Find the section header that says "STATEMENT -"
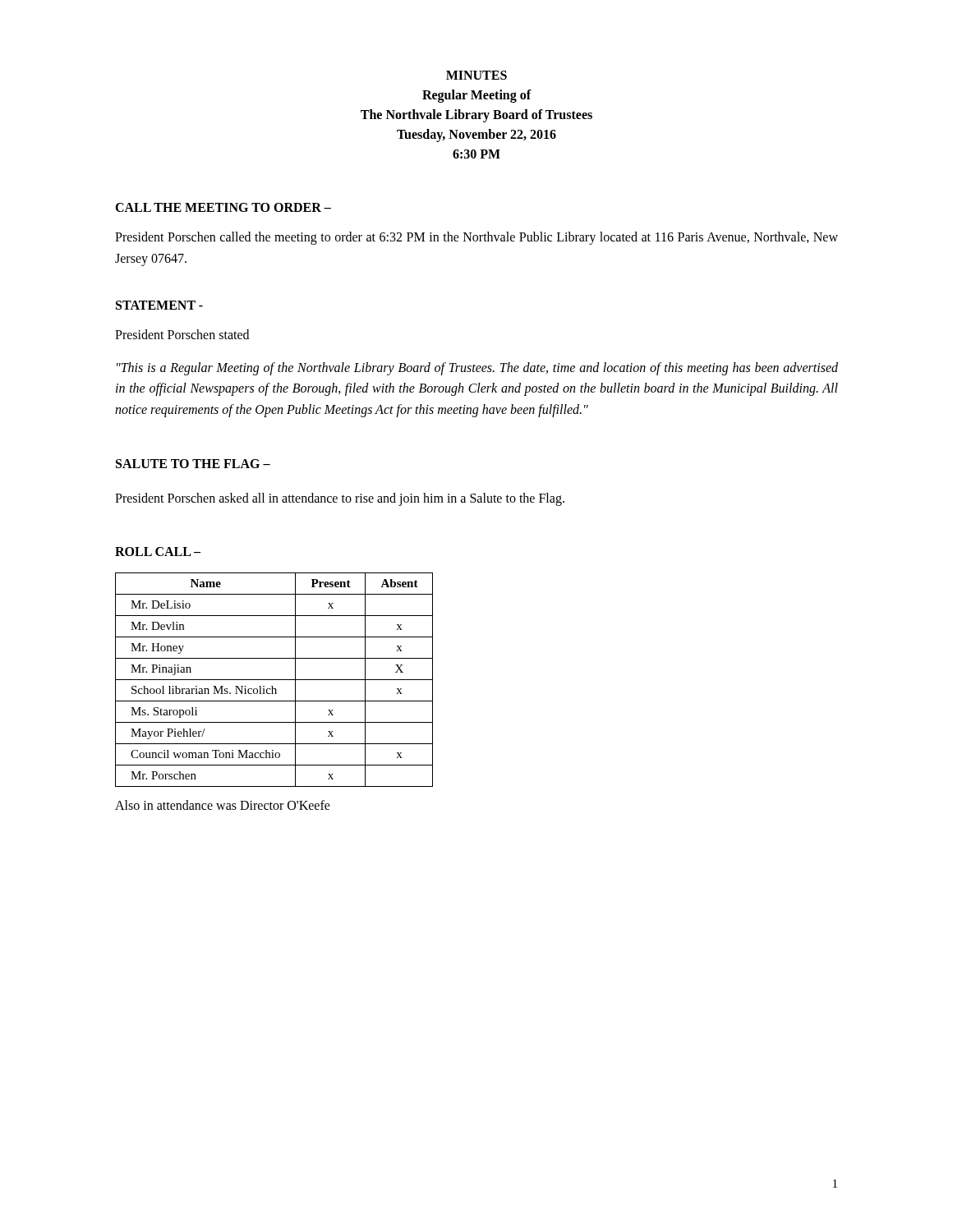The width and height of the screenshot is (953, 1232). pos(159,305)
